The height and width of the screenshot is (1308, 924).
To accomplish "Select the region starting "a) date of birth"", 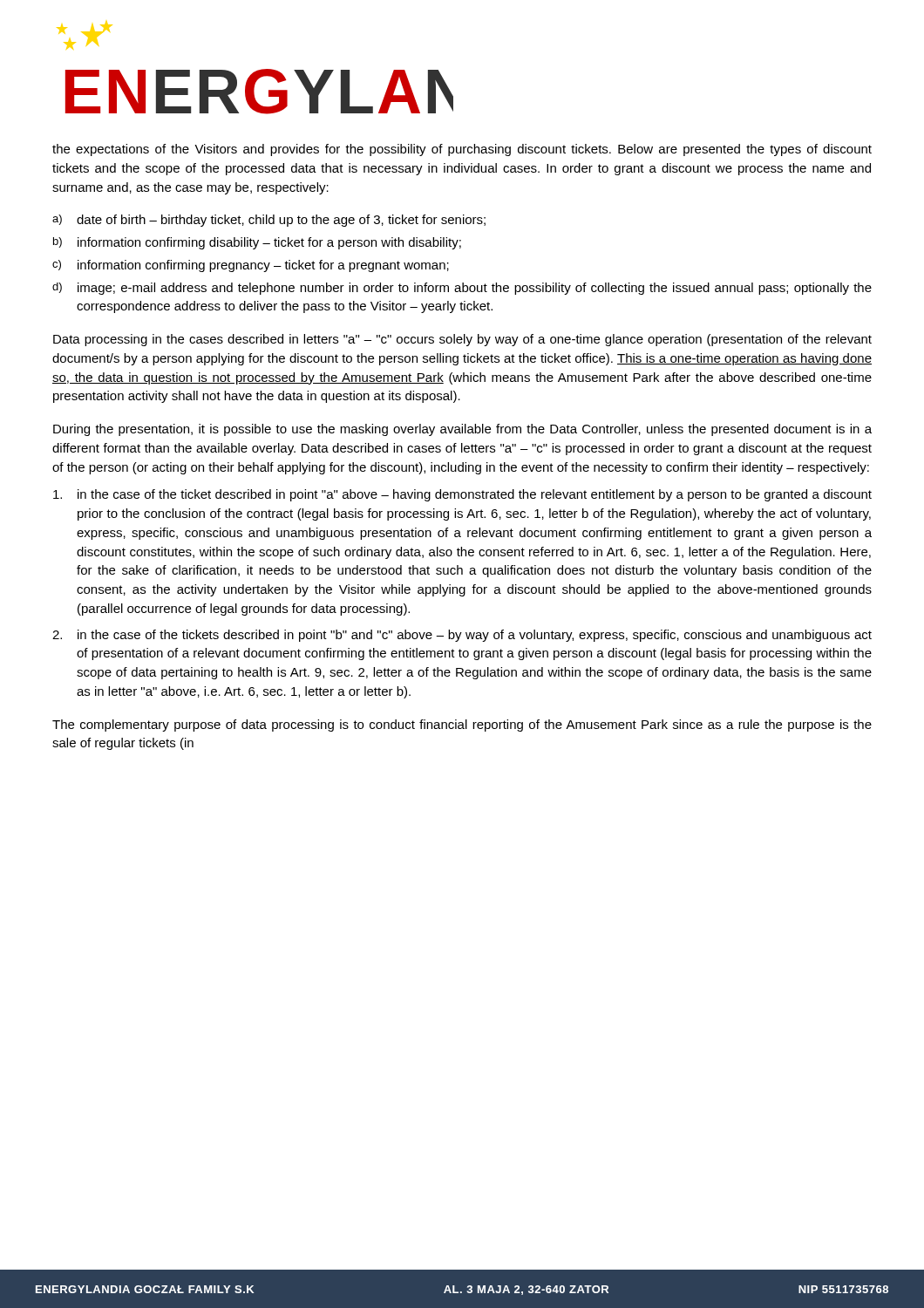I will point(269,220).
